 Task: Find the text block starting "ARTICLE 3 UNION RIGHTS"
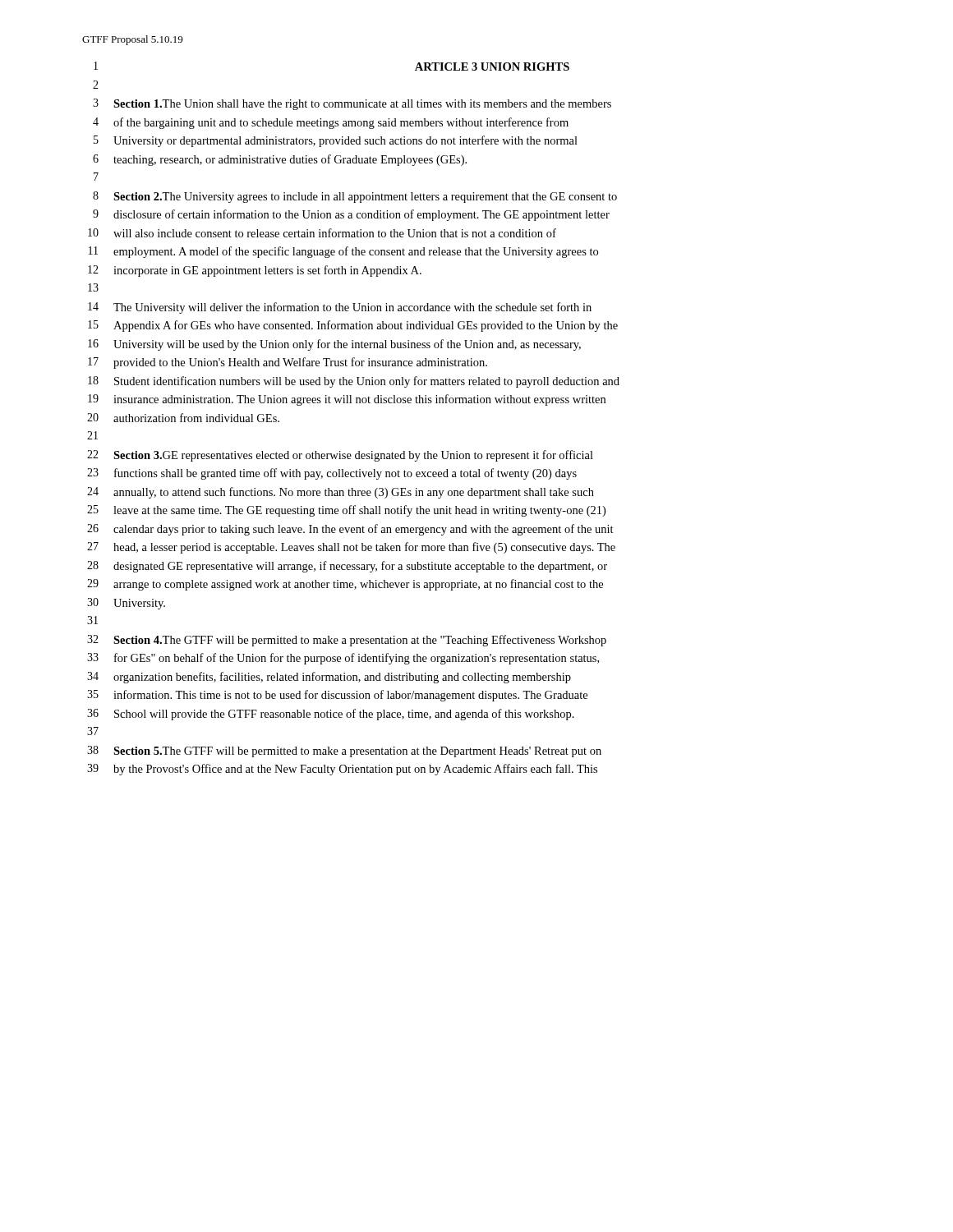tap(492, 67)
